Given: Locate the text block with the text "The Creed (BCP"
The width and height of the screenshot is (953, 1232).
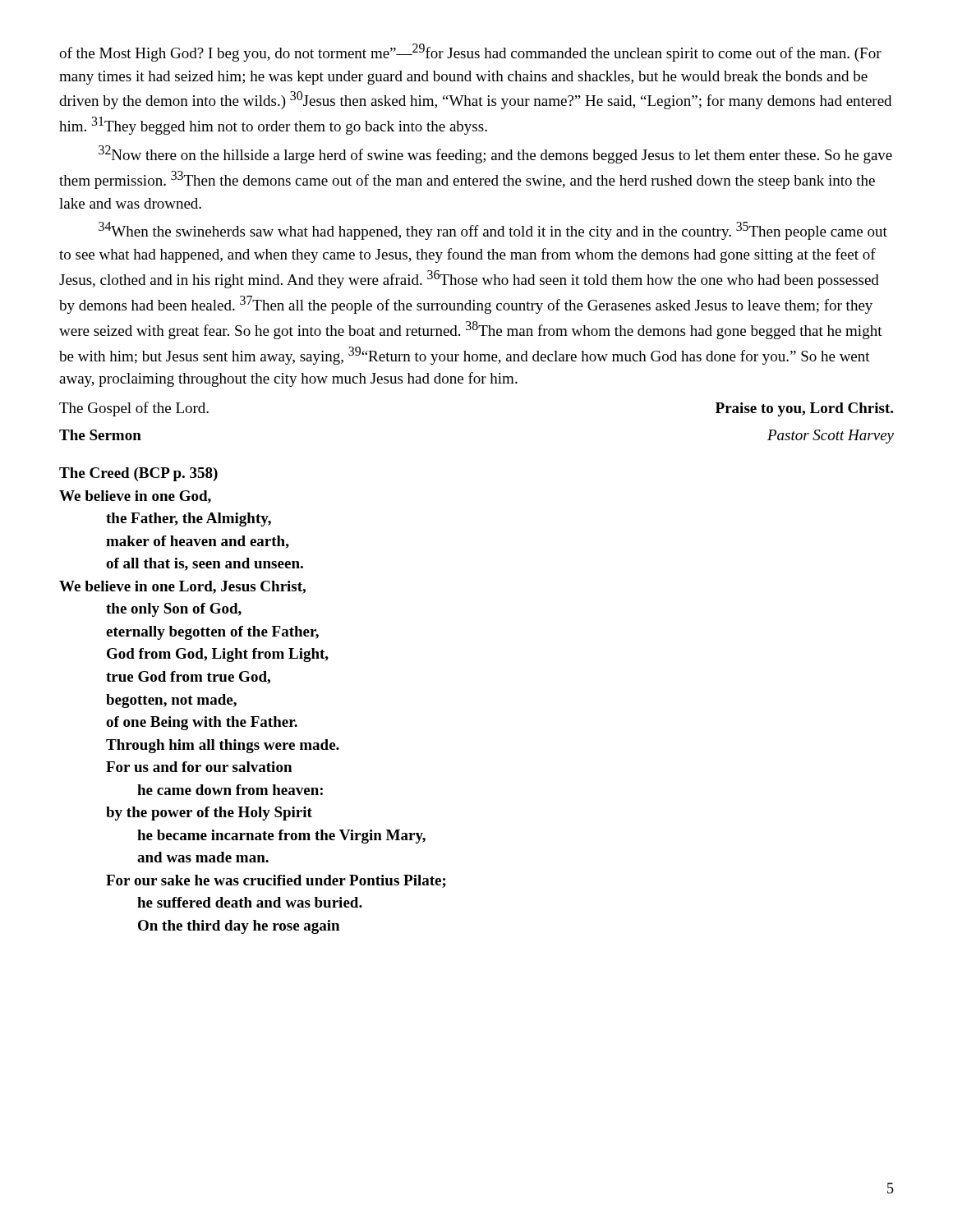Looking at the screenshot, I should [138, 474].
